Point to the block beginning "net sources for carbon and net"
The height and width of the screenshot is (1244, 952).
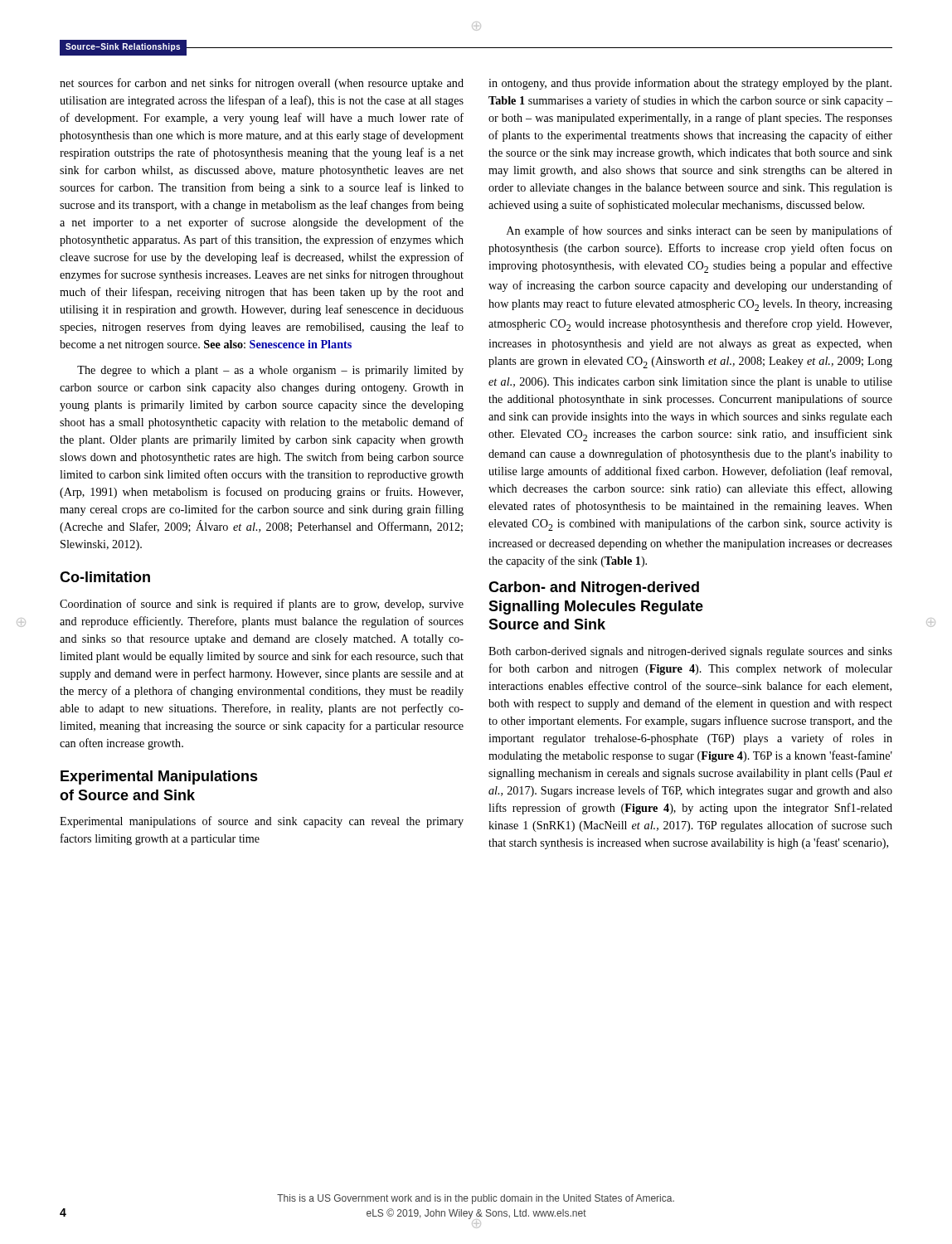[262, 214]
